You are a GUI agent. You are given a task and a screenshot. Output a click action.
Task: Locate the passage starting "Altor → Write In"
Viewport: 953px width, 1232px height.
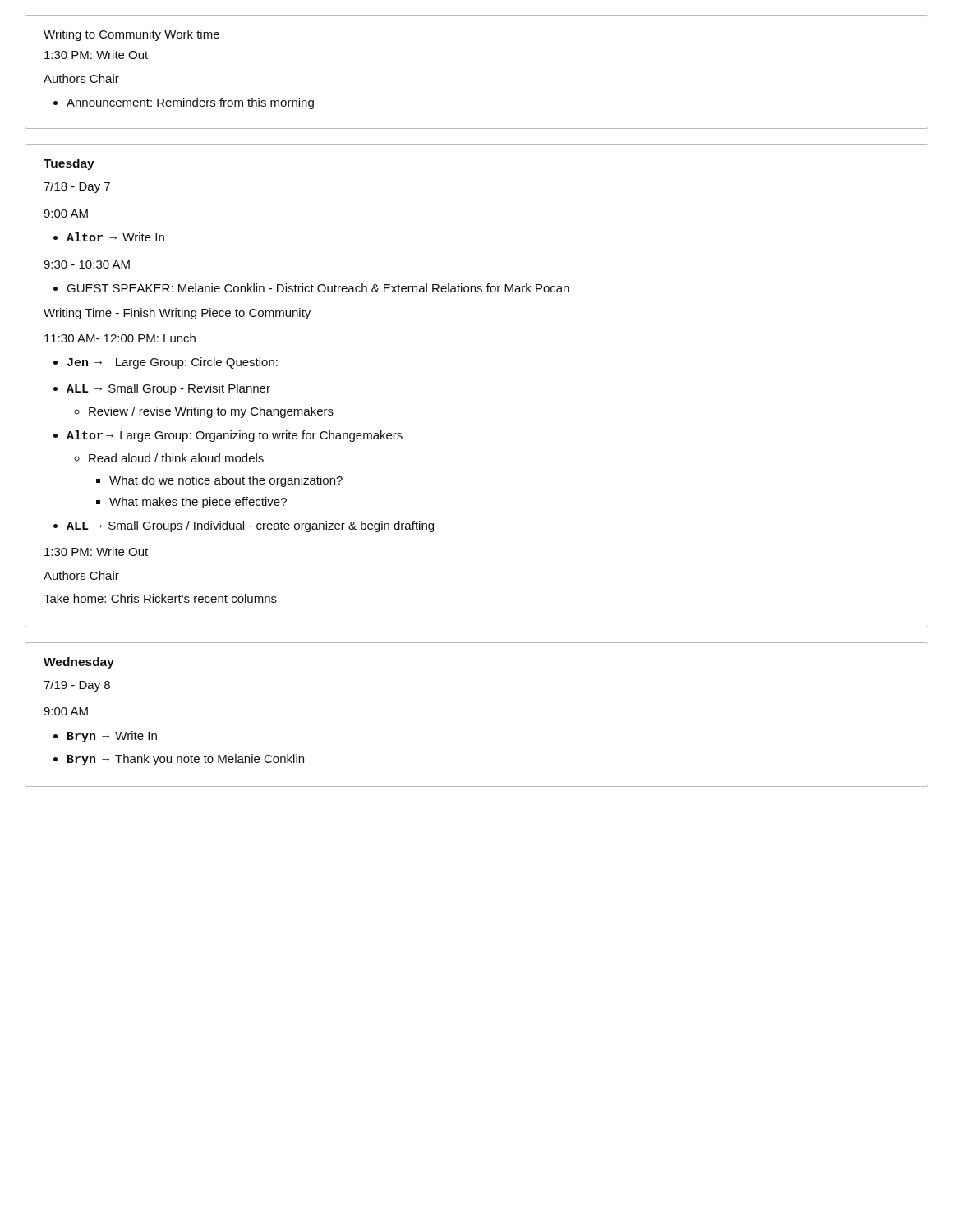116,238
